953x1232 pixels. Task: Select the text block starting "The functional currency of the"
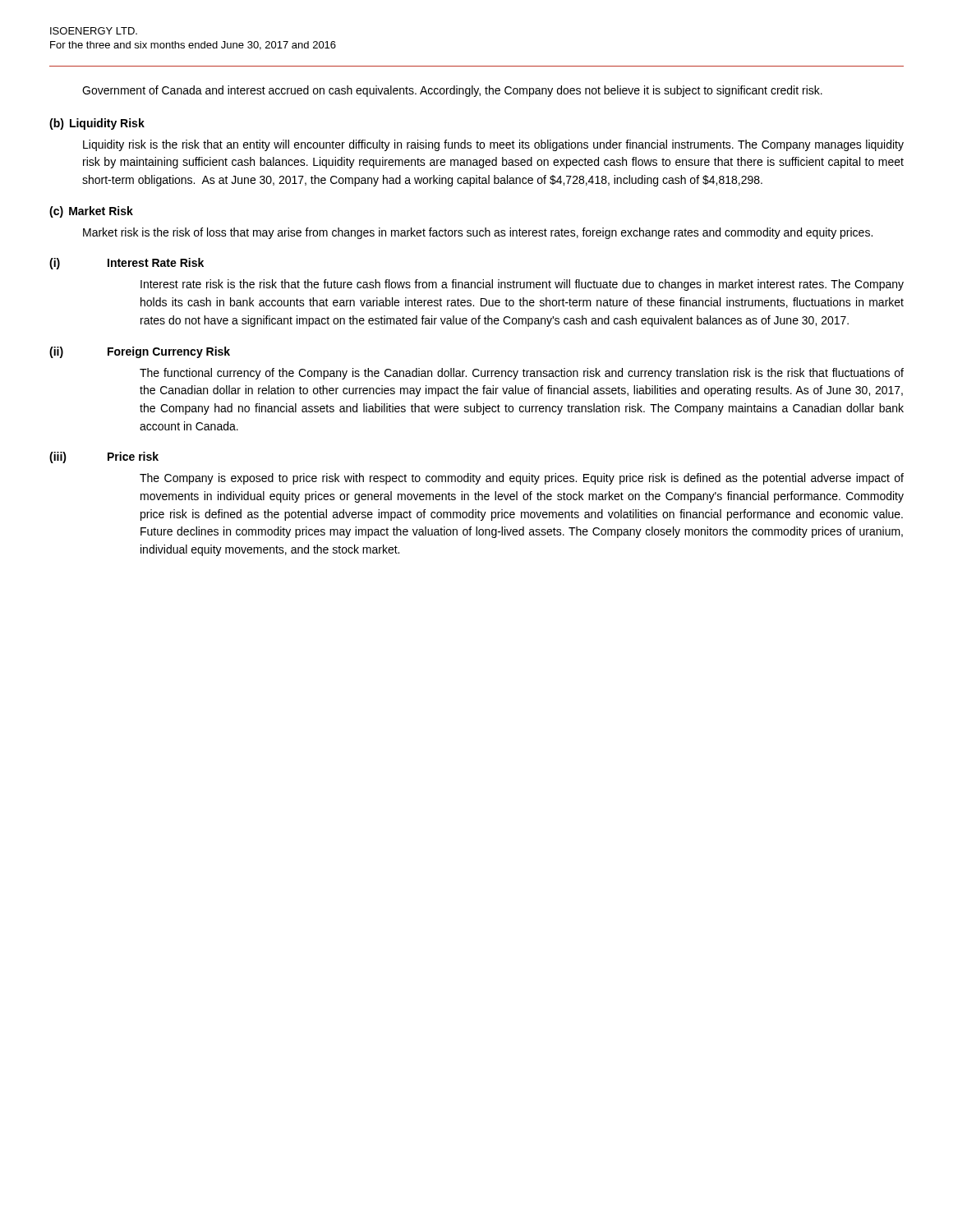coord(522,399)
